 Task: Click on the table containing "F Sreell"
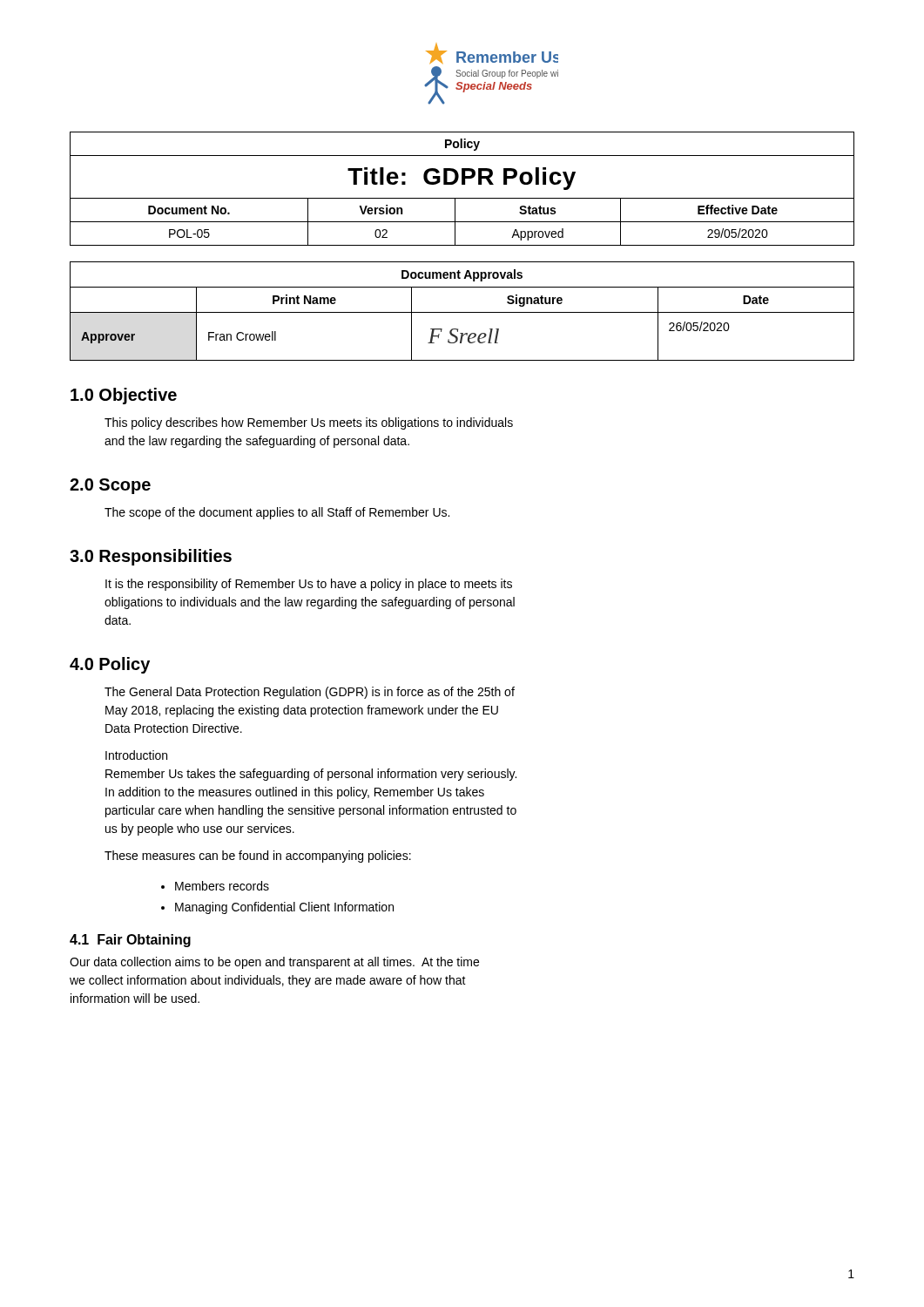point(462,311)
